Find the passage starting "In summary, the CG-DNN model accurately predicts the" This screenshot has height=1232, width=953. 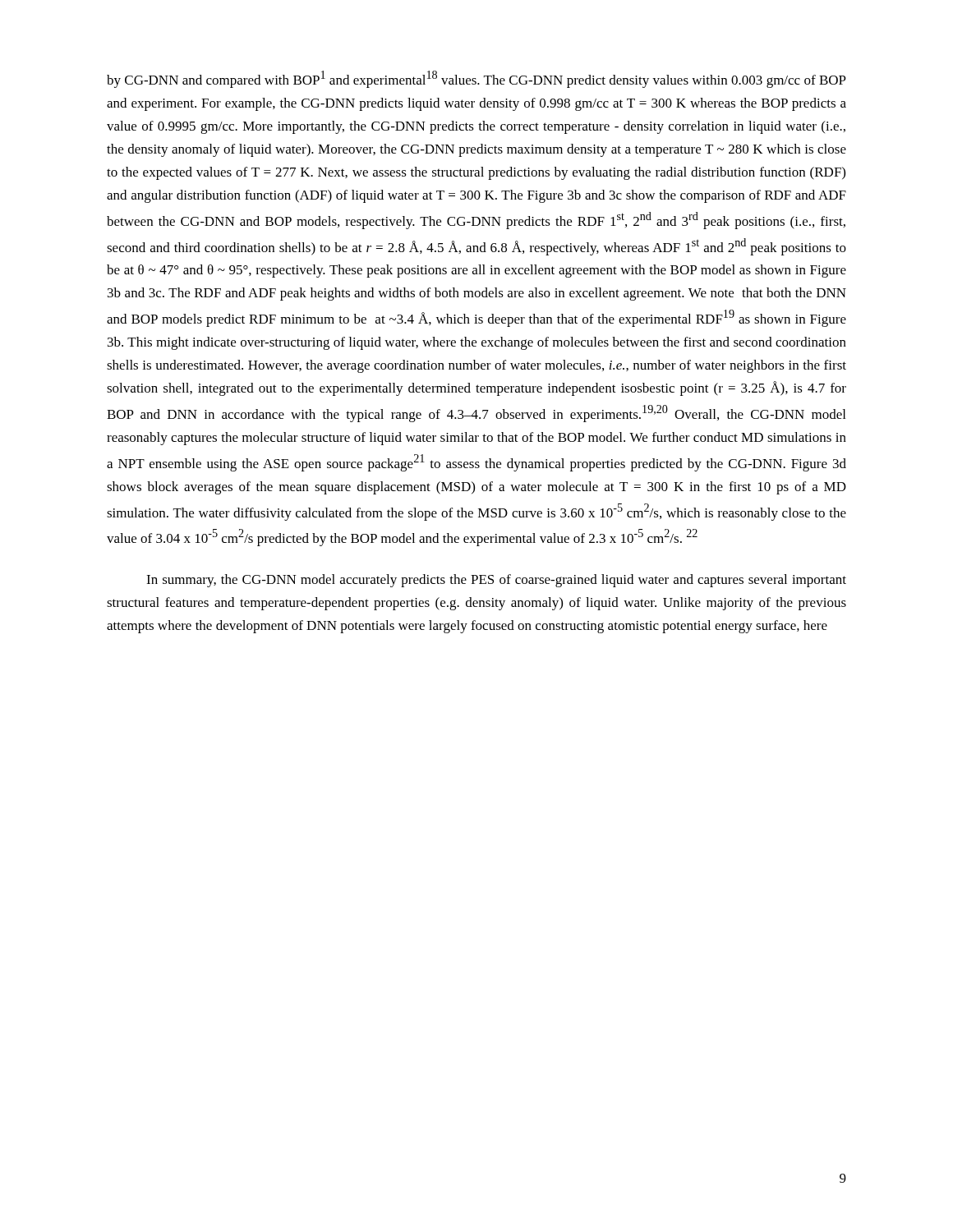click(476, 603)
